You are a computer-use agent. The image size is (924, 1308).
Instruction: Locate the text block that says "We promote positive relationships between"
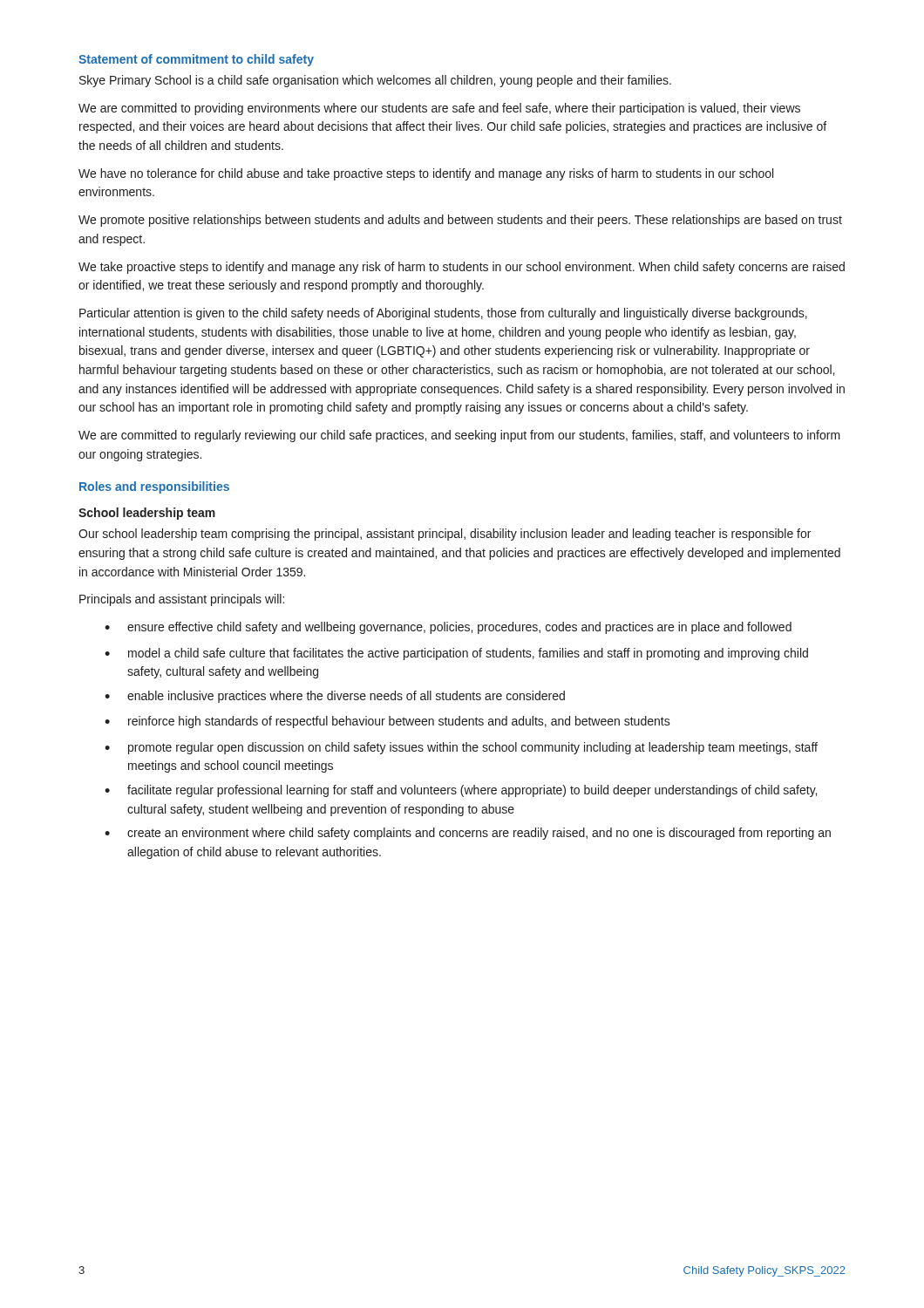click(460, 229)
